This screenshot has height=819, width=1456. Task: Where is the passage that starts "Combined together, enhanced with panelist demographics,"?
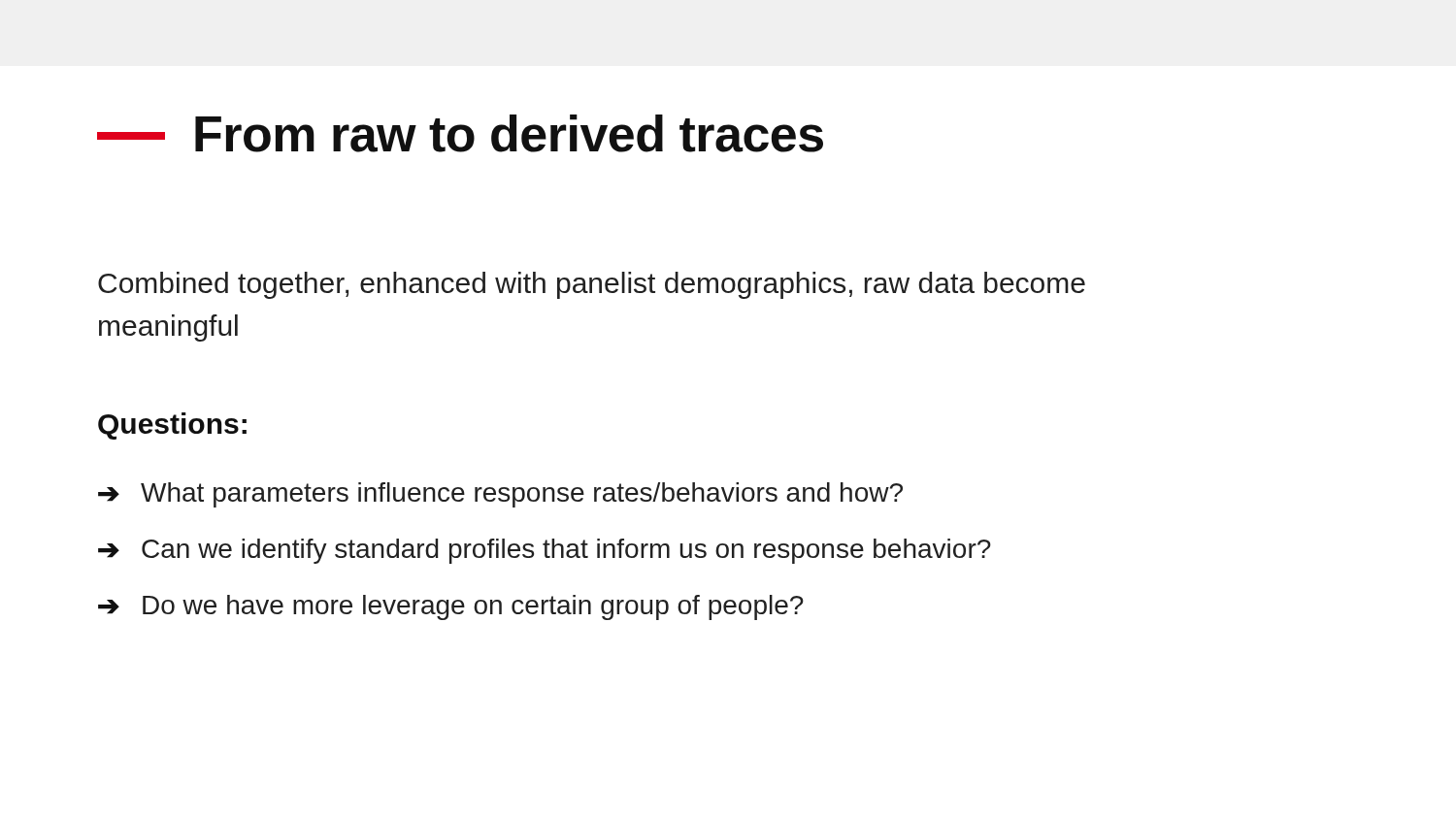tap(592, 304)
